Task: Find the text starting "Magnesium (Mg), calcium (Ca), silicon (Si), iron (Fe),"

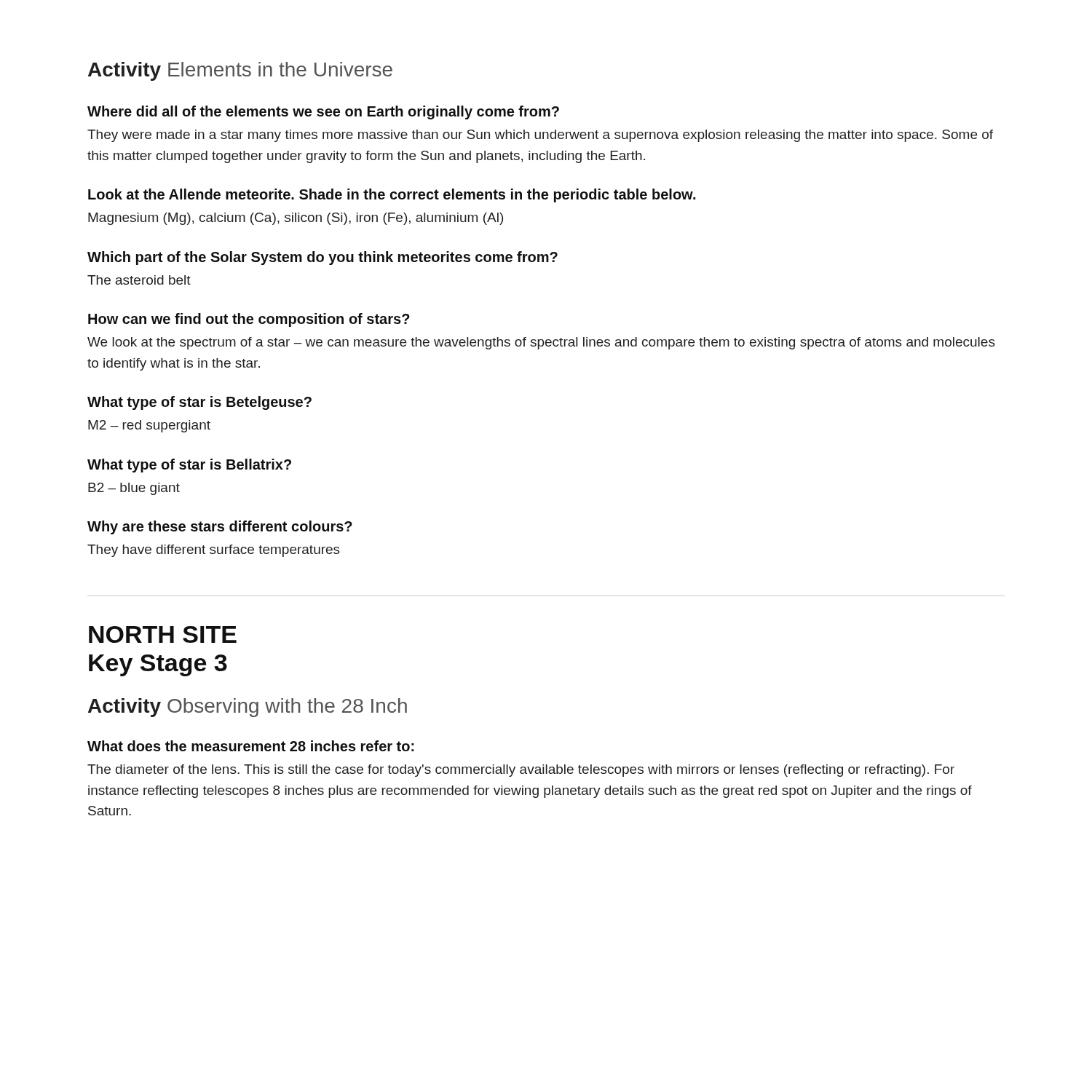Action: [x=296, y=217]
